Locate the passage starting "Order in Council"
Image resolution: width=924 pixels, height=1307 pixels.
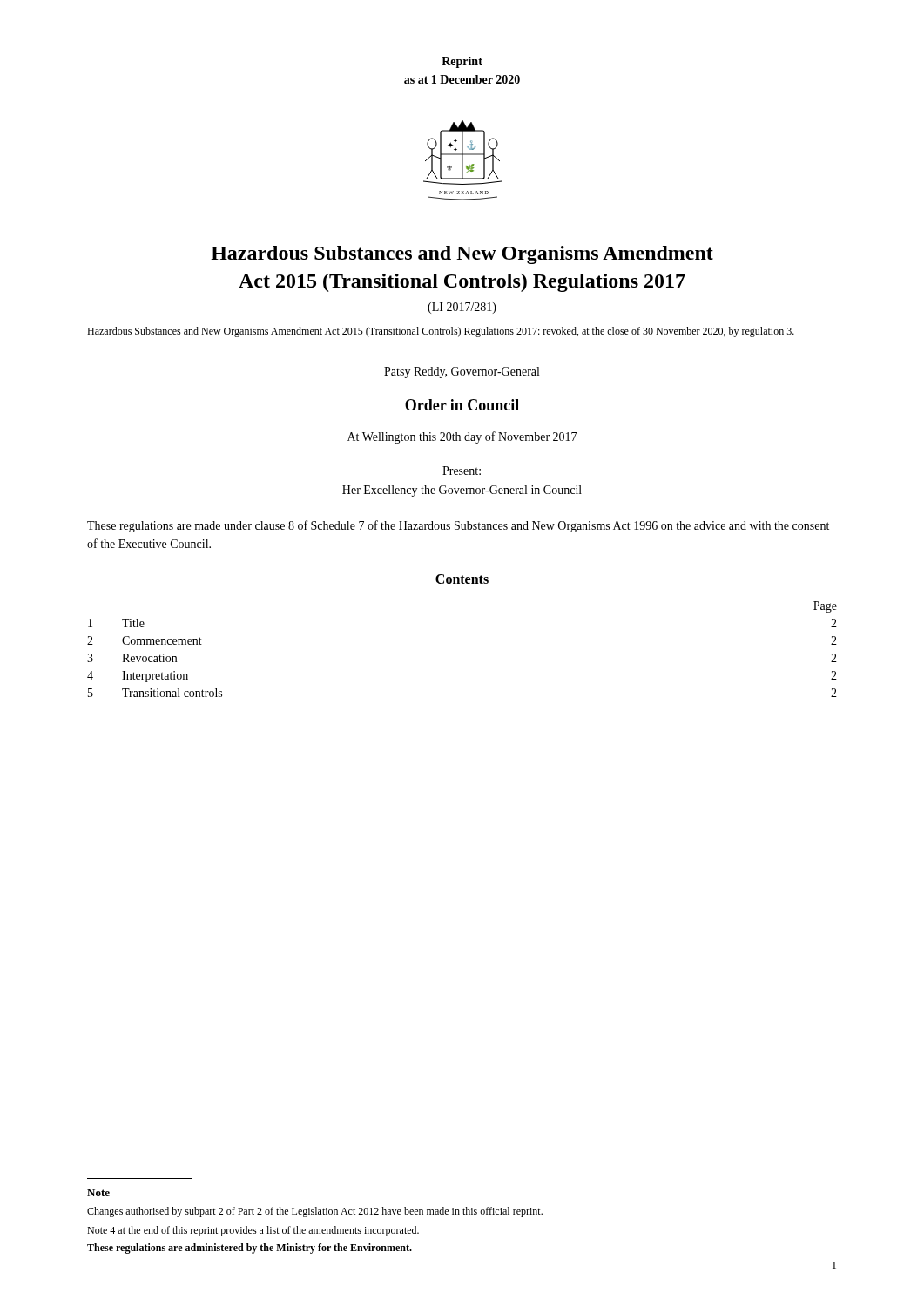[x=462, y=405]
